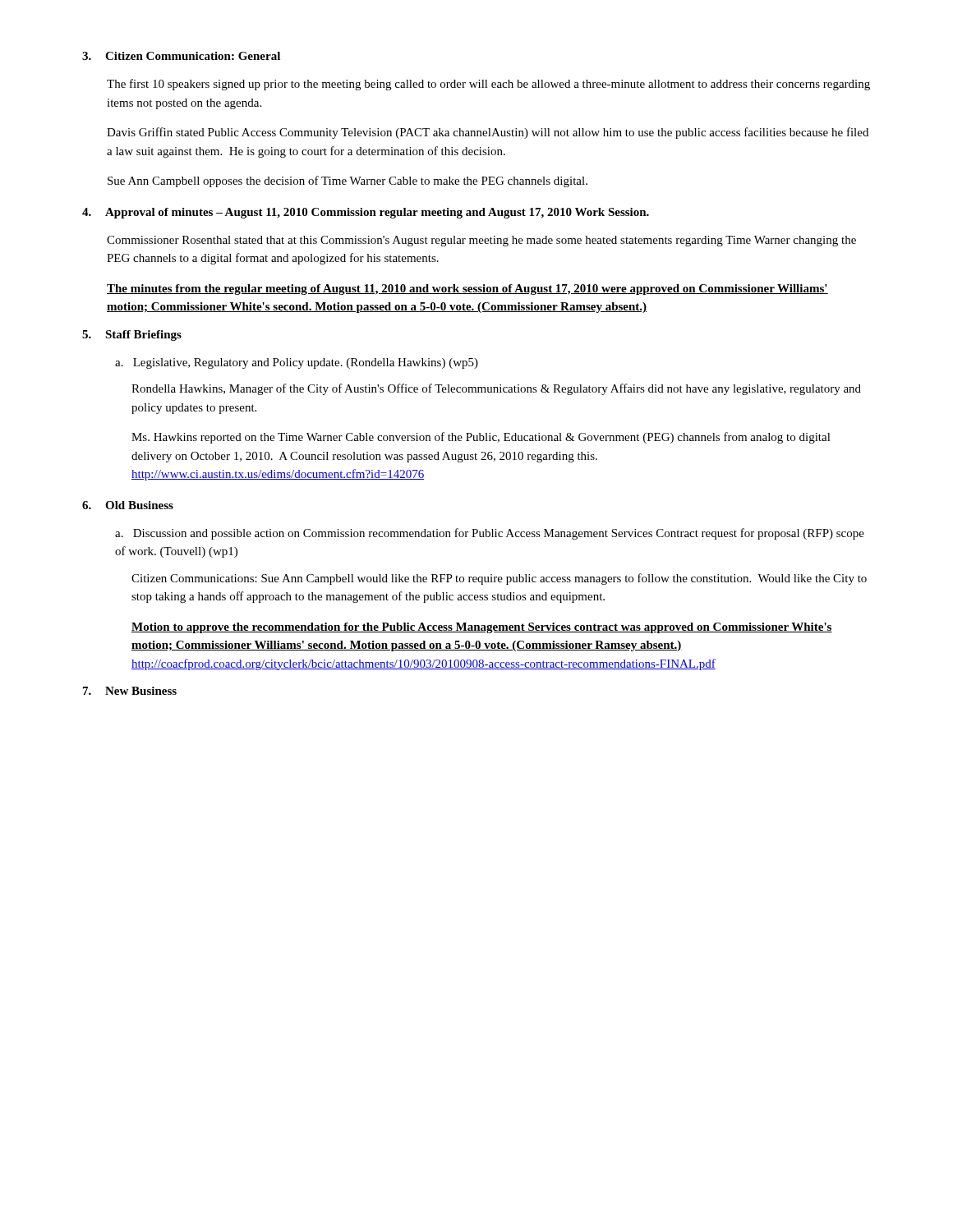Locate the text block starting "The first 10 speakers signed"

(489, 93)
